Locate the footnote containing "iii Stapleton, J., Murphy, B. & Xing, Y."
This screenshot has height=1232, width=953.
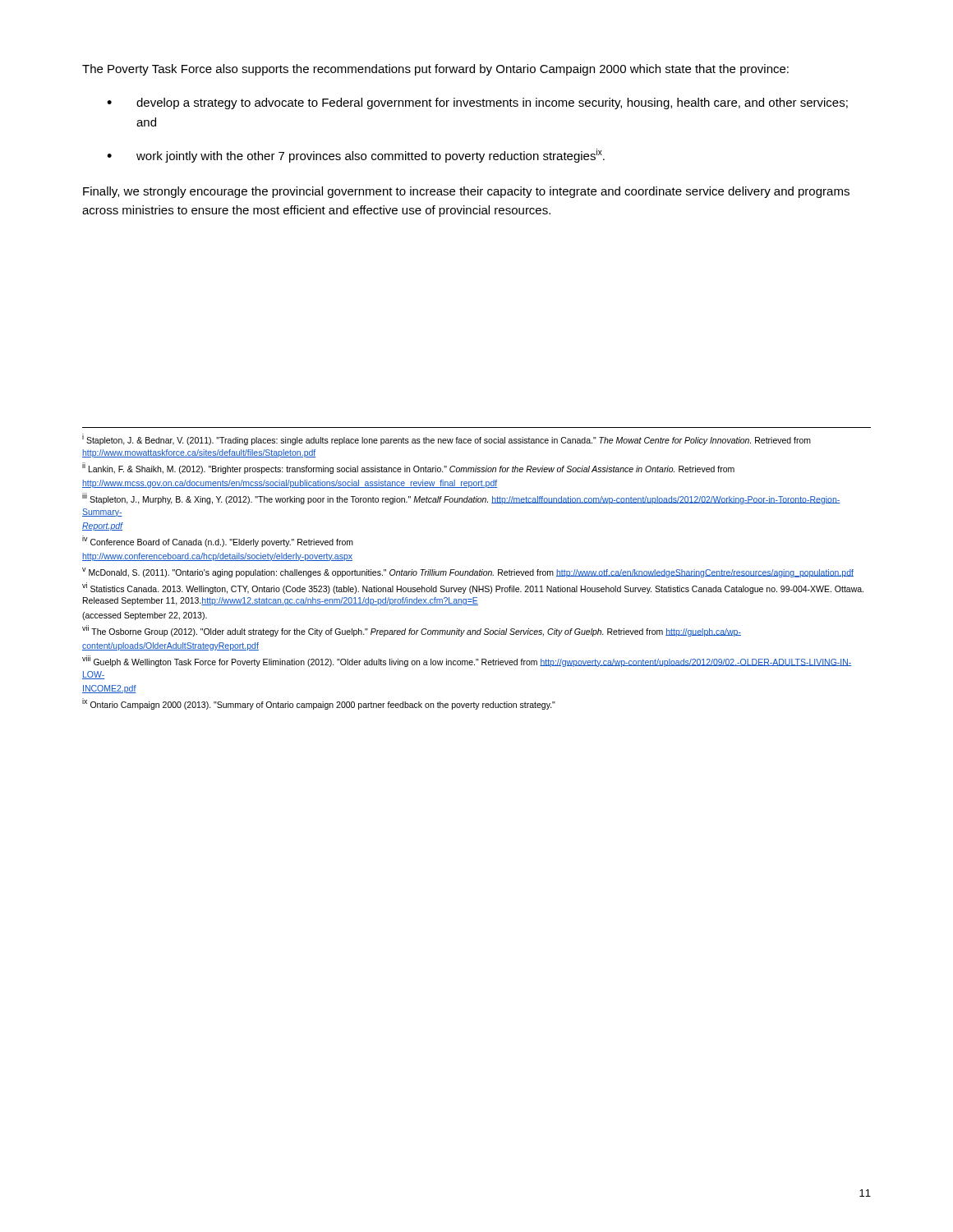[x=461, y=504]
